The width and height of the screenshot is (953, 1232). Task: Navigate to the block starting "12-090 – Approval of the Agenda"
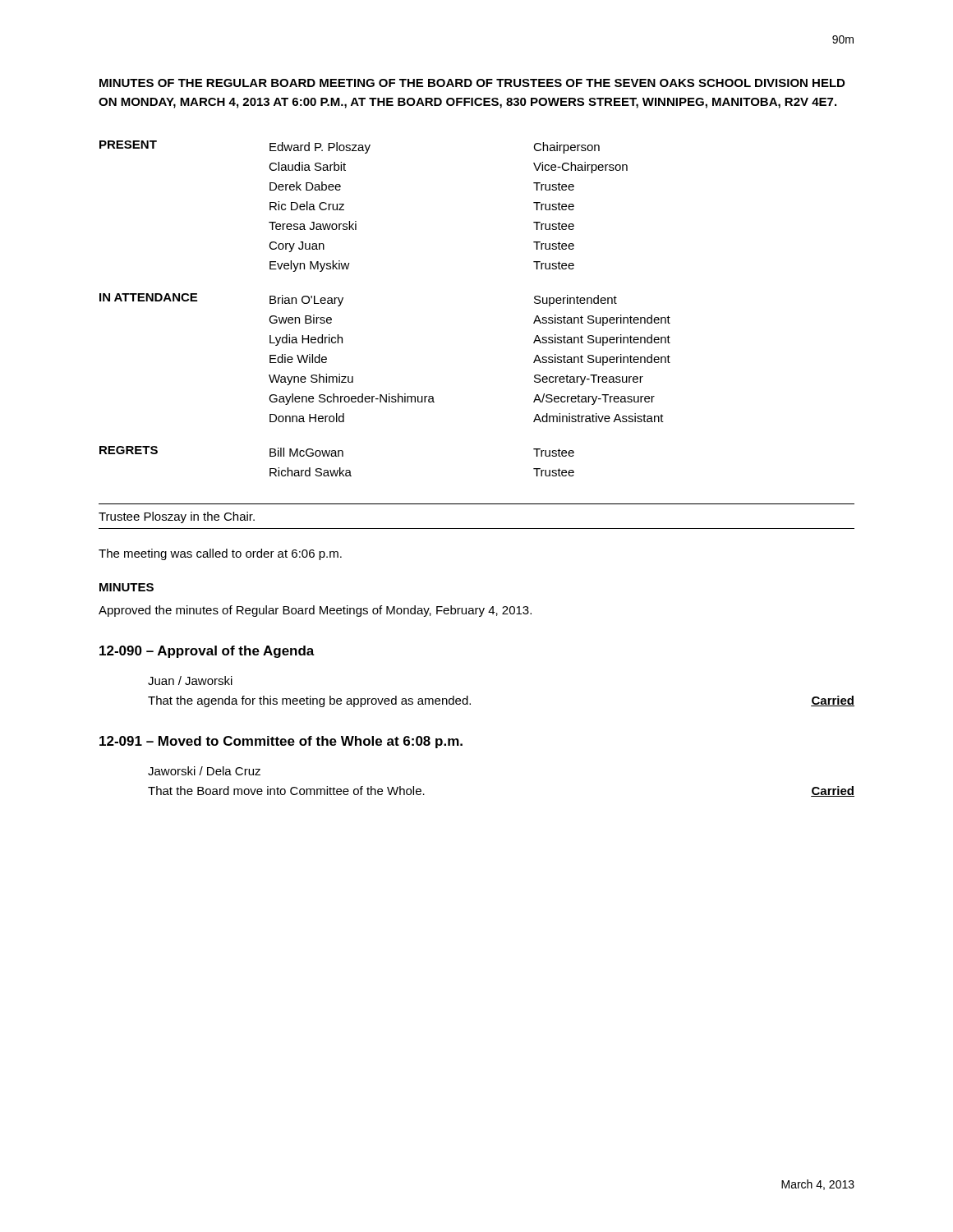pyautogui.click(x=206, y=651)
